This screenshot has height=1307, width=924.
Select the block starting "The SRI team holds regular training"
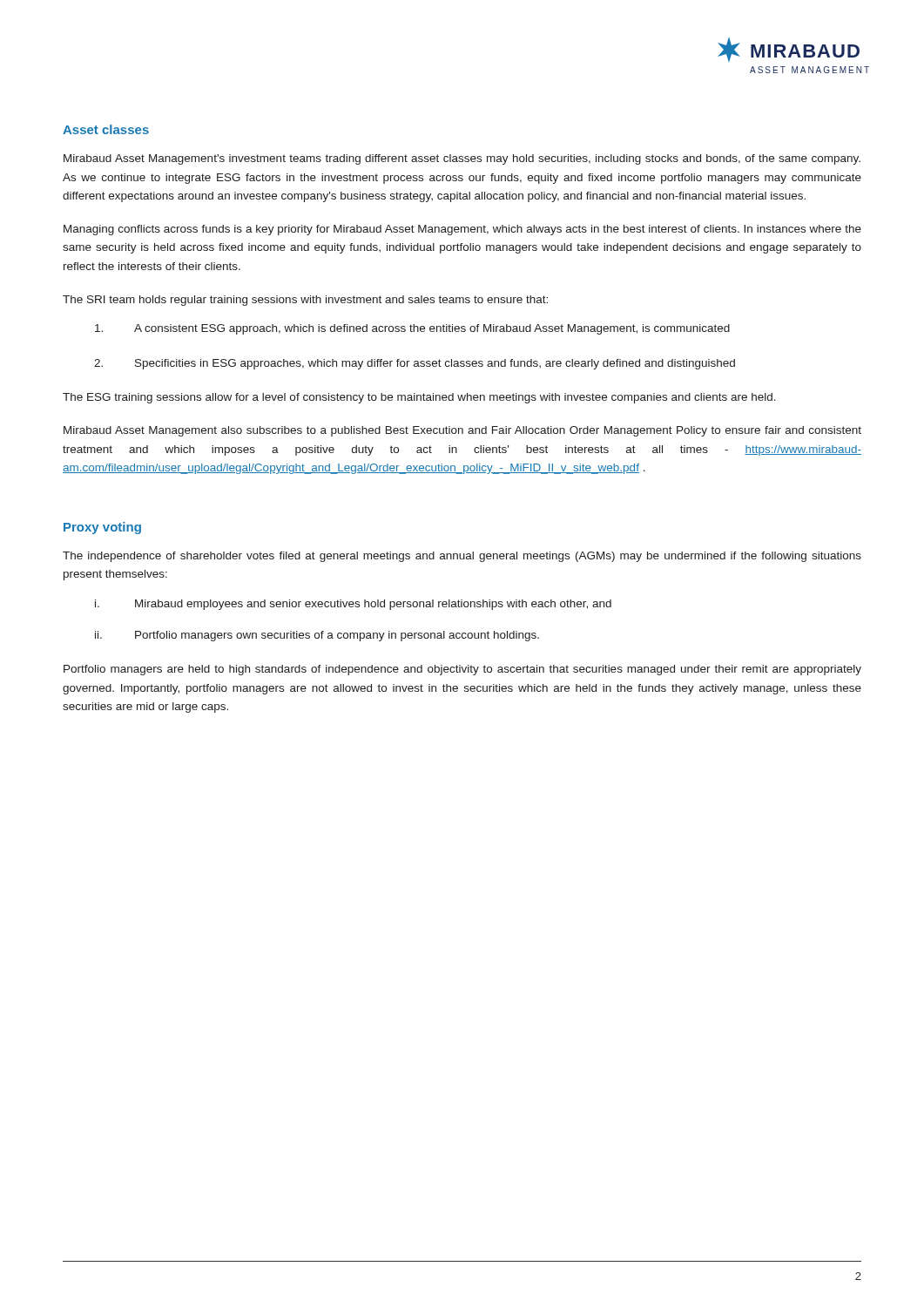click(306, 299)
